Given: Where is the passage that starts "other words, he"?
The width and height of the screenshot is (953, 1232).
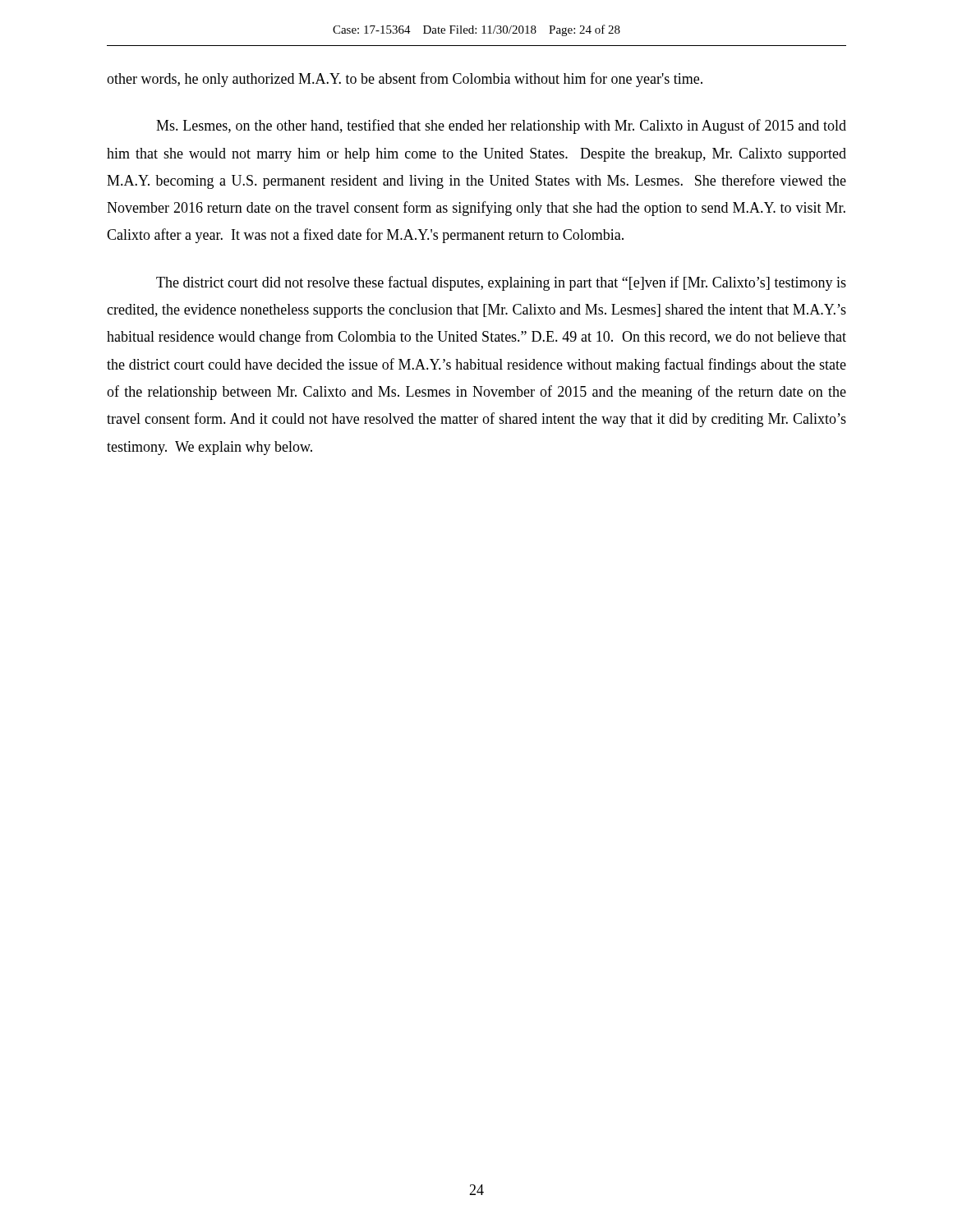Looking at the screenshot, I should (405, 79).
